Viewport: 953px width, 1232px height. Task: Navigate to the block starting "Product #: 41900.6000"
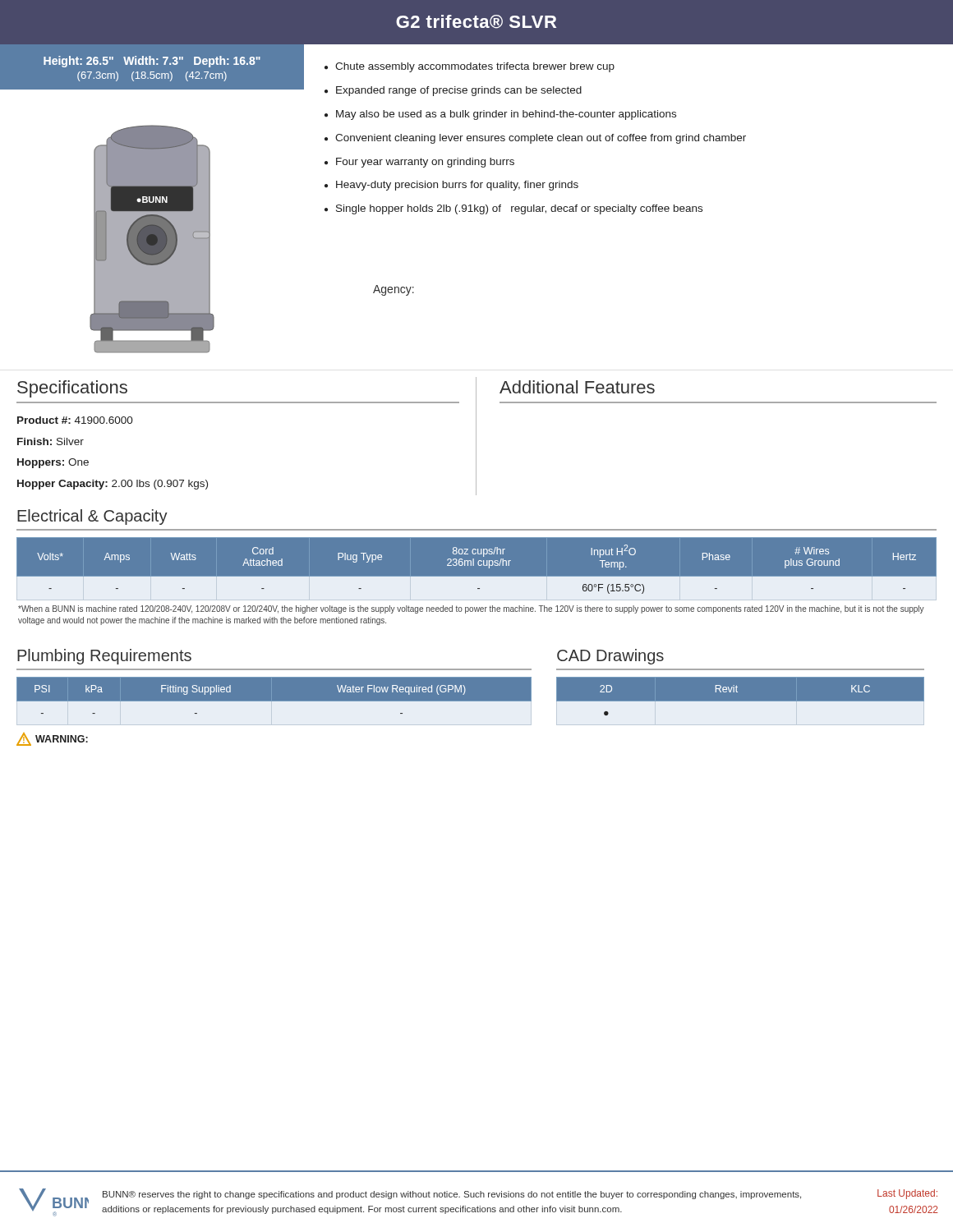click(x=75, y=420)
